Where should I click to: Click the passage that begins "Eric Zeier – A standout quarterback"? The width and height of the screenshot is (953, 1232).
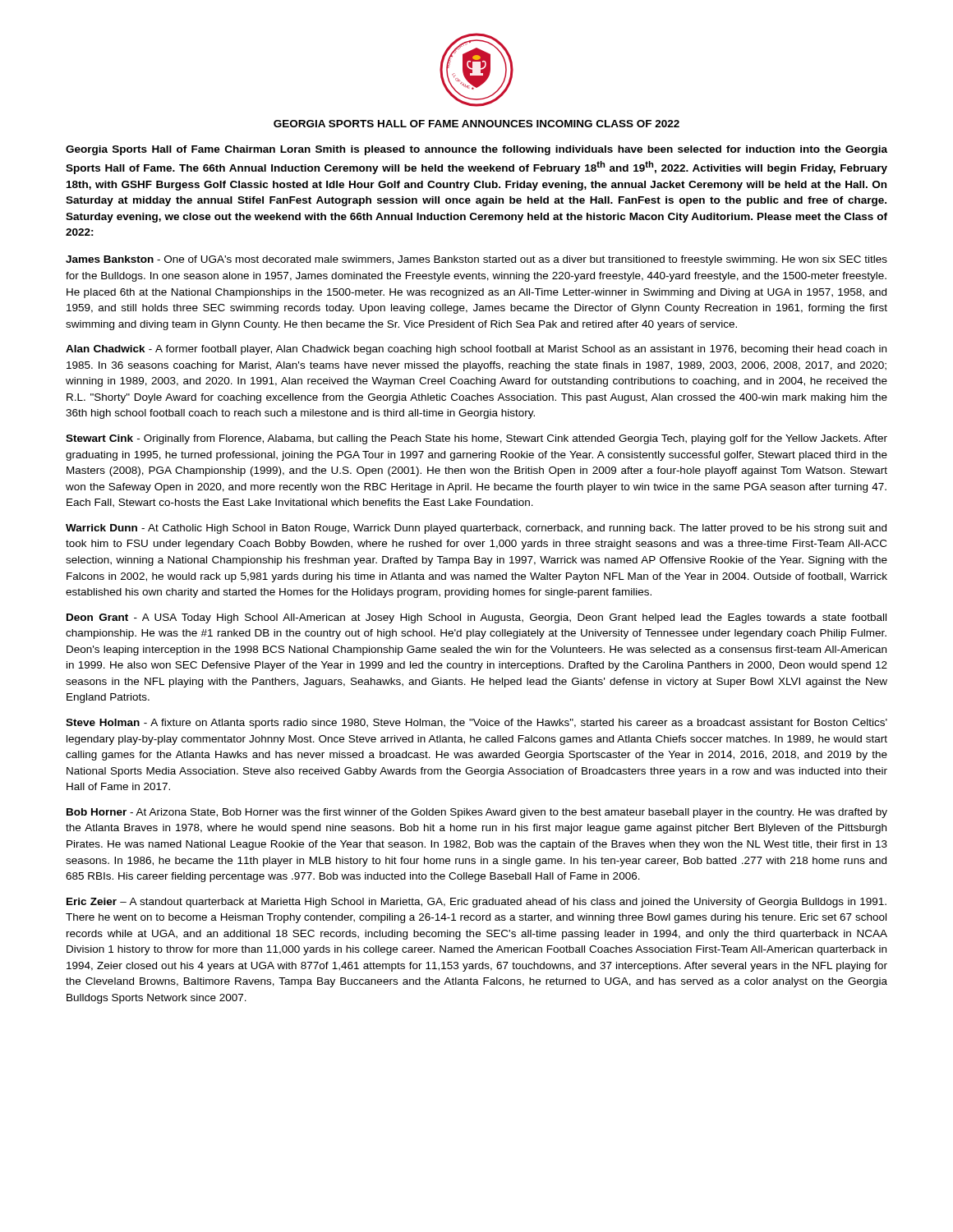(x=476, y=950)
